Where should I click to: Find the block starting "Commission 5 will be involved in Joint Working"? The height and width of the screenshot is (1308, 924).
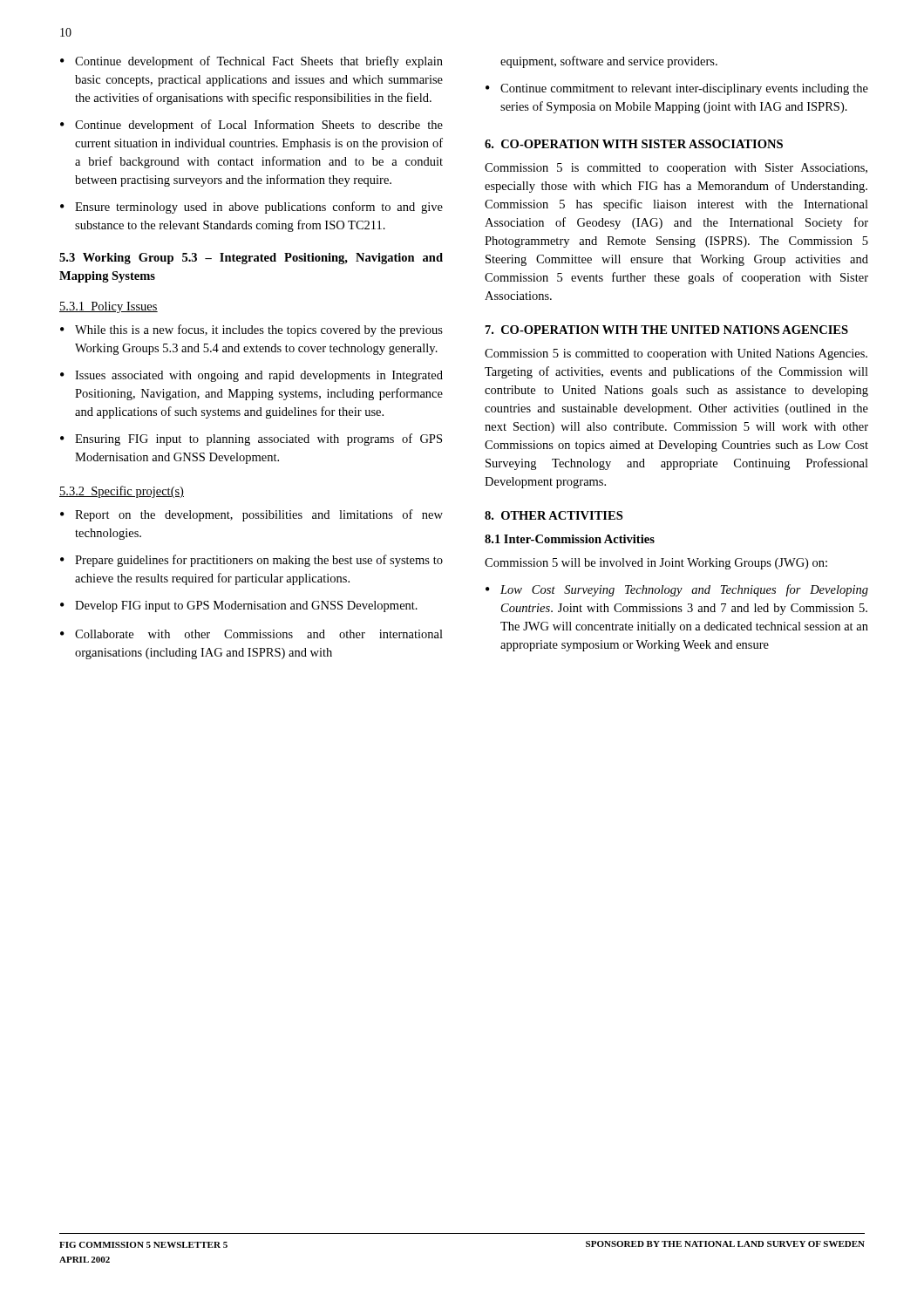coord(656,563)
